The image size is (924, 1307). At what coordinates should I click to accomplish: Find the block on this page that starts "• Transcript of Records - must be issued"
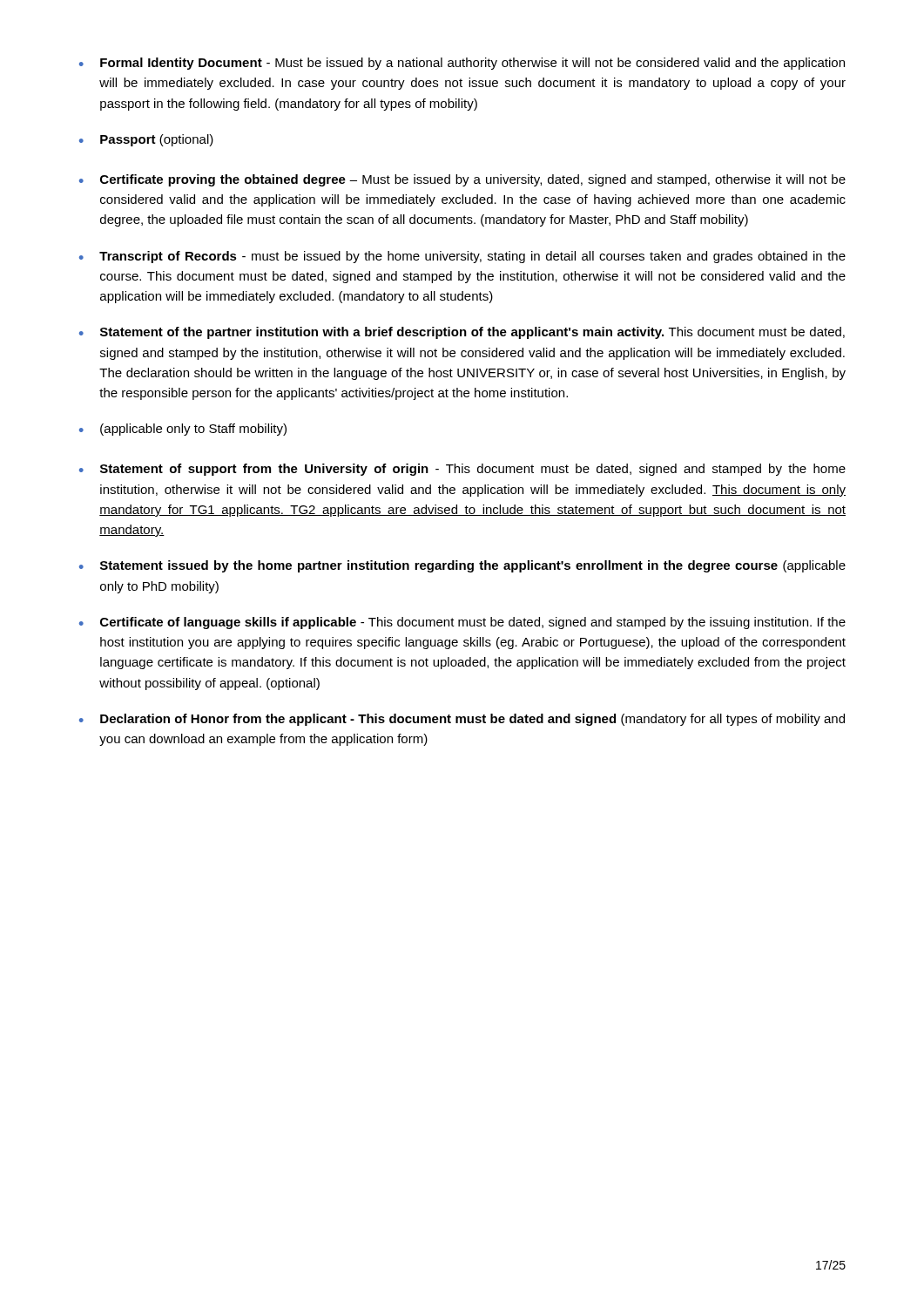click(462, 276)
